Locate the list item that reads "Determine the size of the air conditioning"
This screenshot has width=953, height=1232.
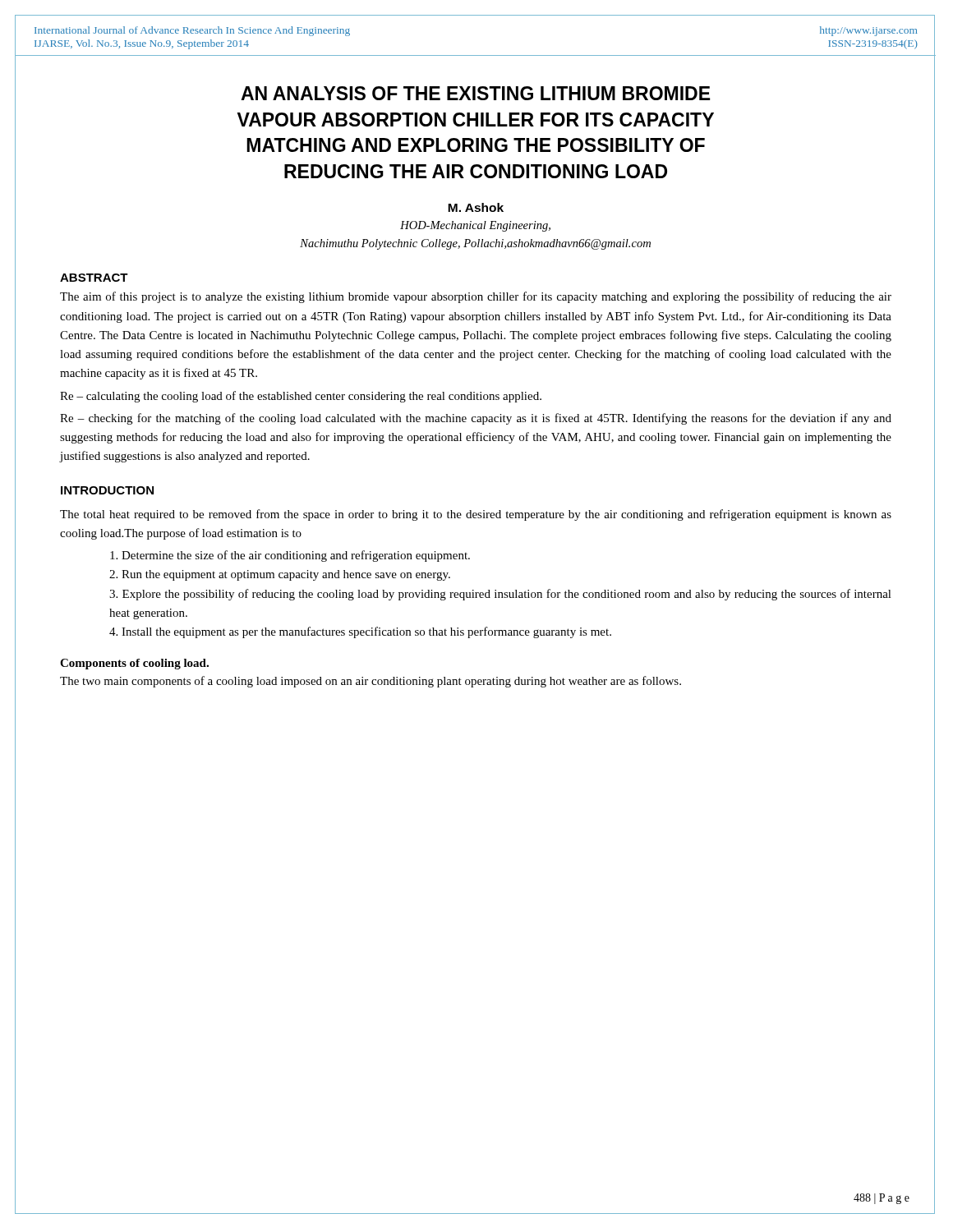[x=290, y=555]
